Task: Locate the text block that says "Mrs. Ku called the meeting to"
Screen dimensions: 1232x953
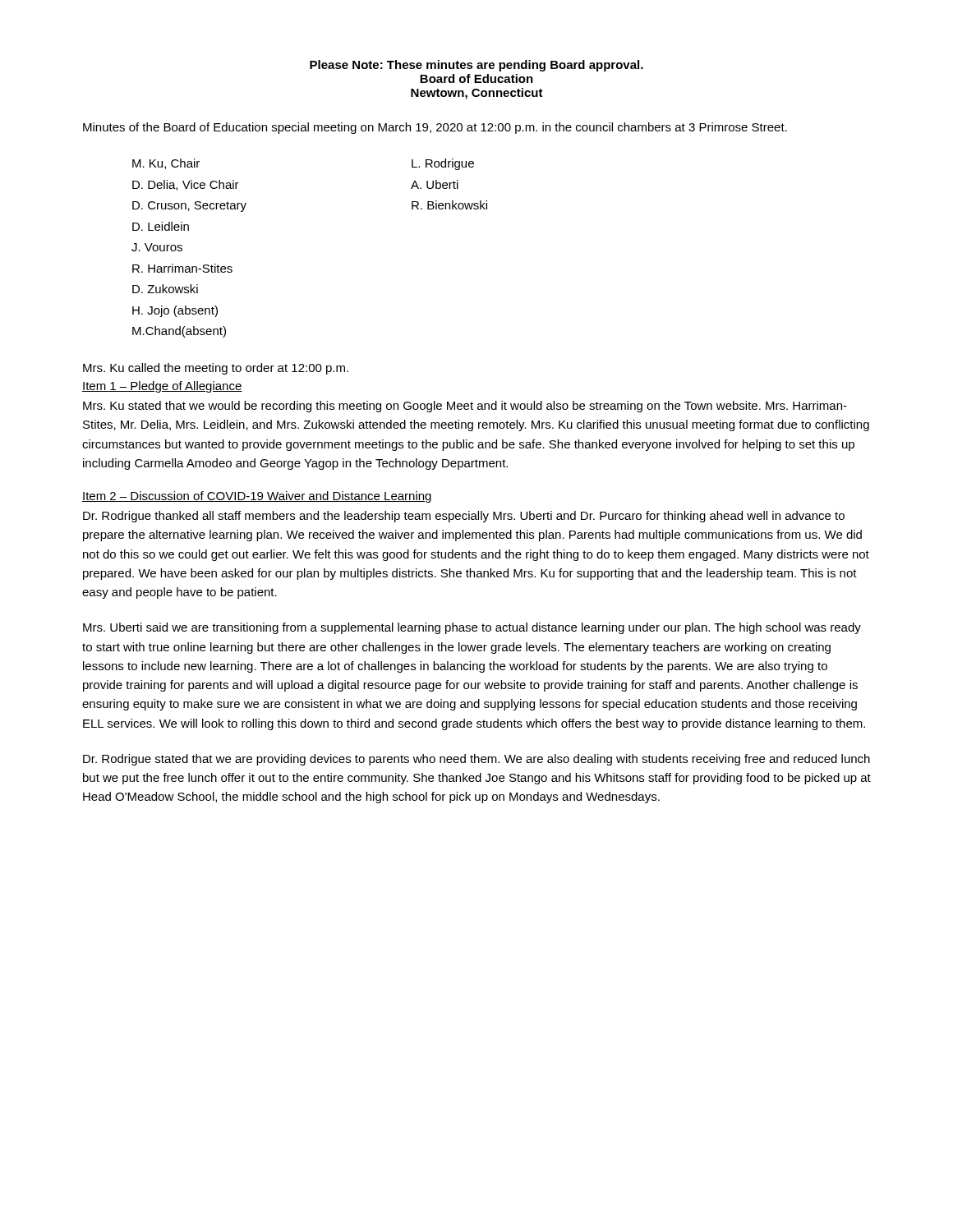Action: pos(216,367)
